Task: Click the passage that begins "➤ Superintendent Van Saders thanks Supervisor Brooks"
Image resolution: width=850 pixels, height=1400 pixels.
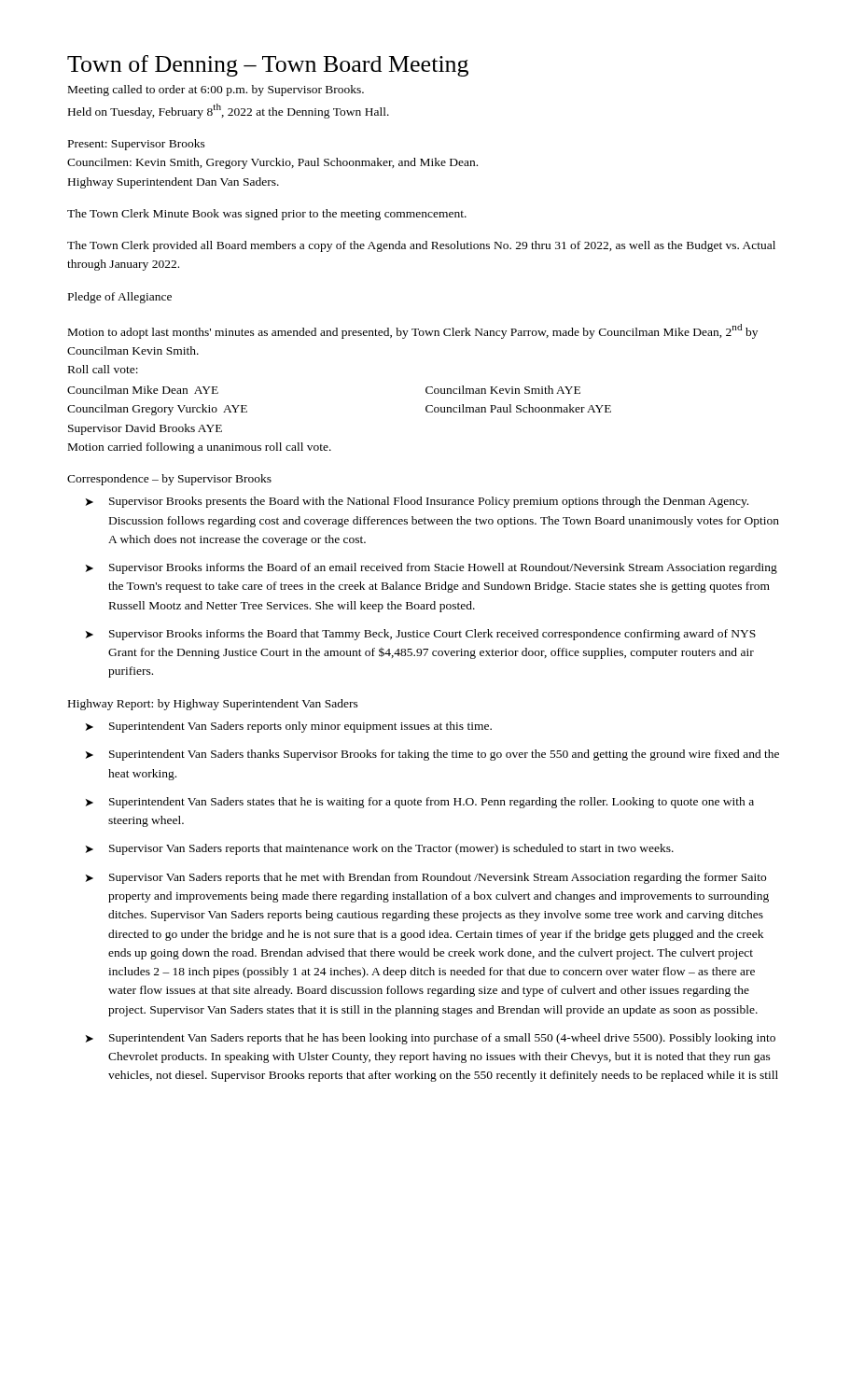Action: (x=433, y=764)
